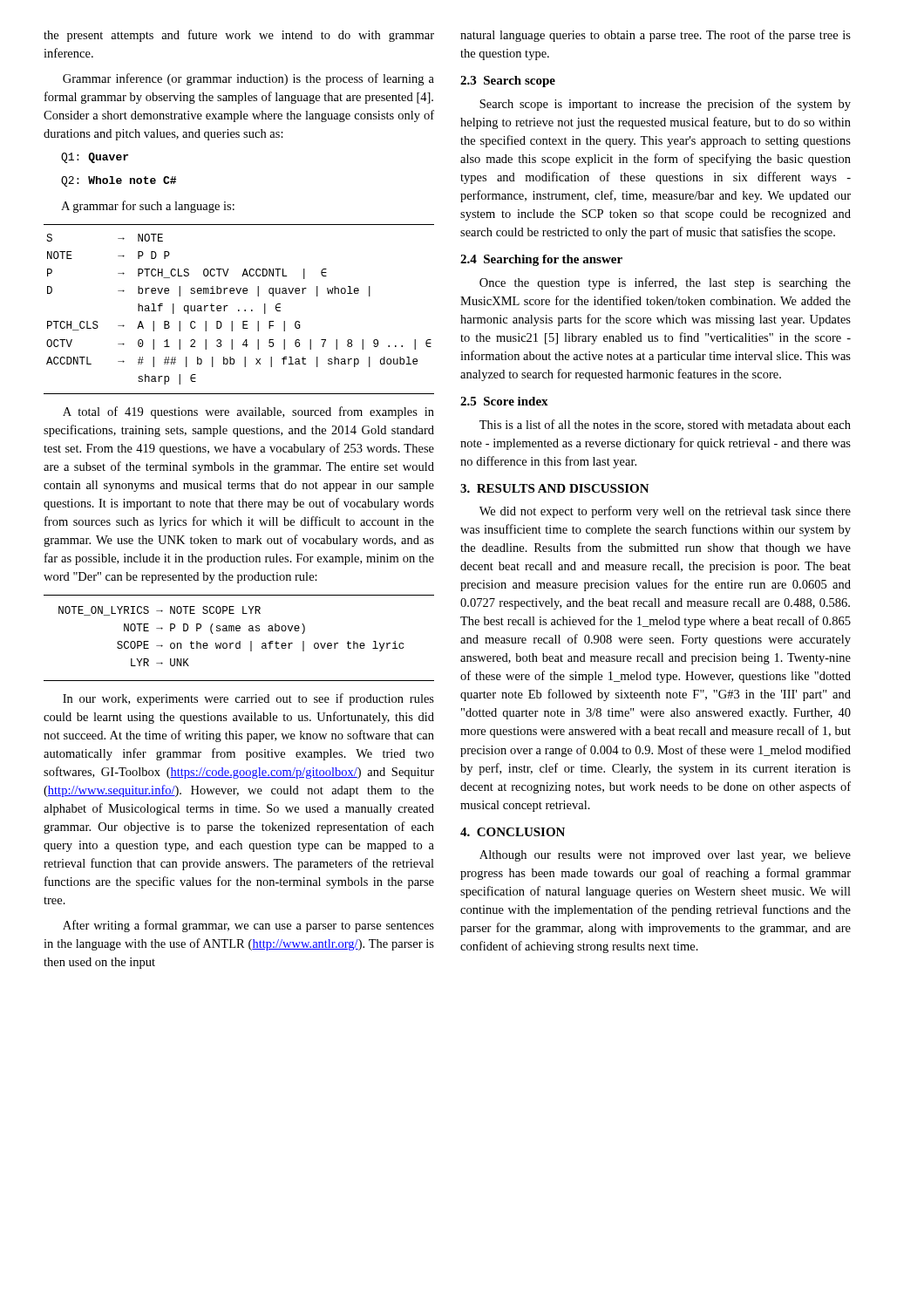Navigate to the text block starting "2.4 Searching for the"
The height and width of the screenshot is (1308, 924).
coord(541,260)
